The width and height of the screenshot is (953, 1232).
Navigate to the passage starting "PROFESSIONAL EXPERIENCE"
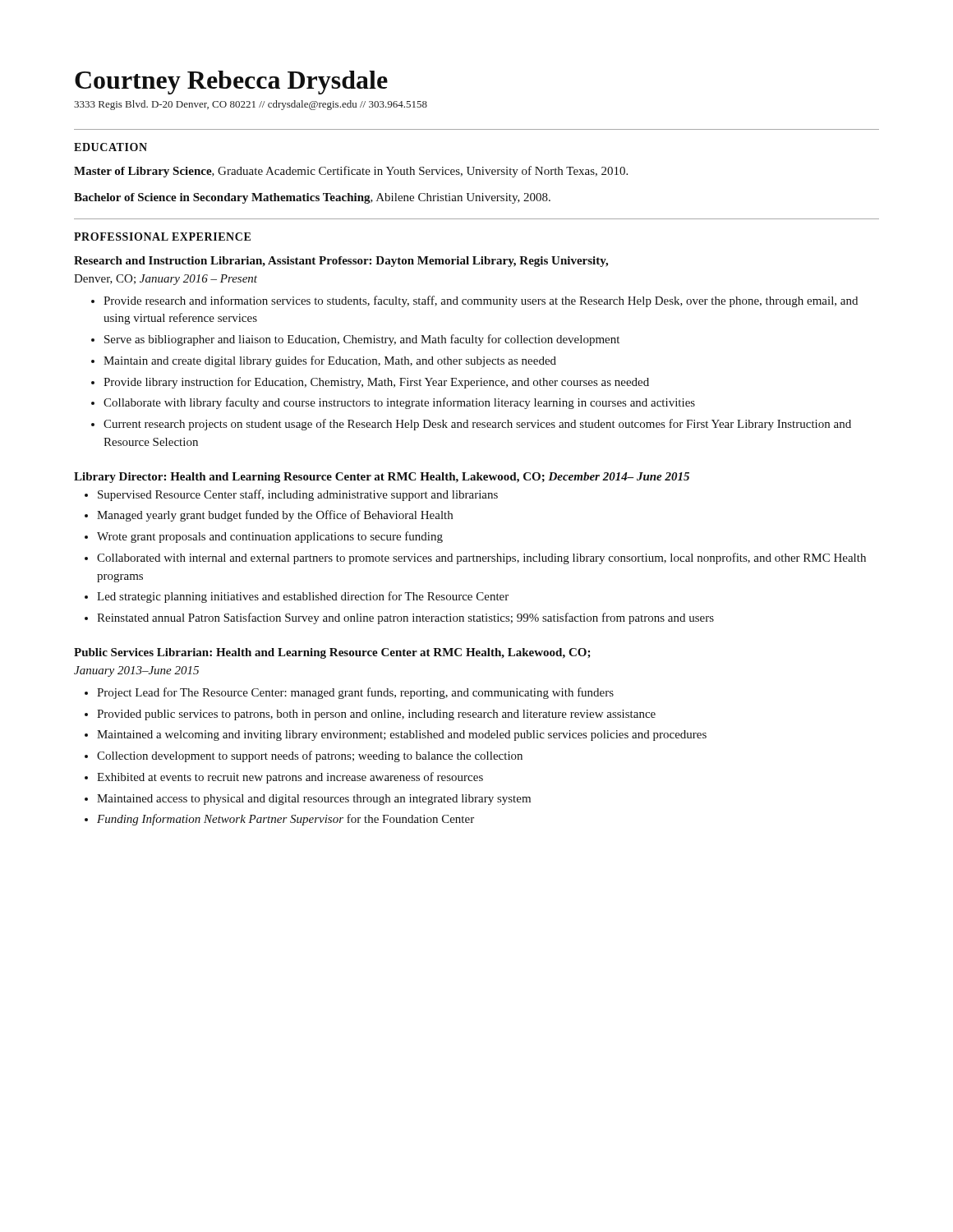163,237
